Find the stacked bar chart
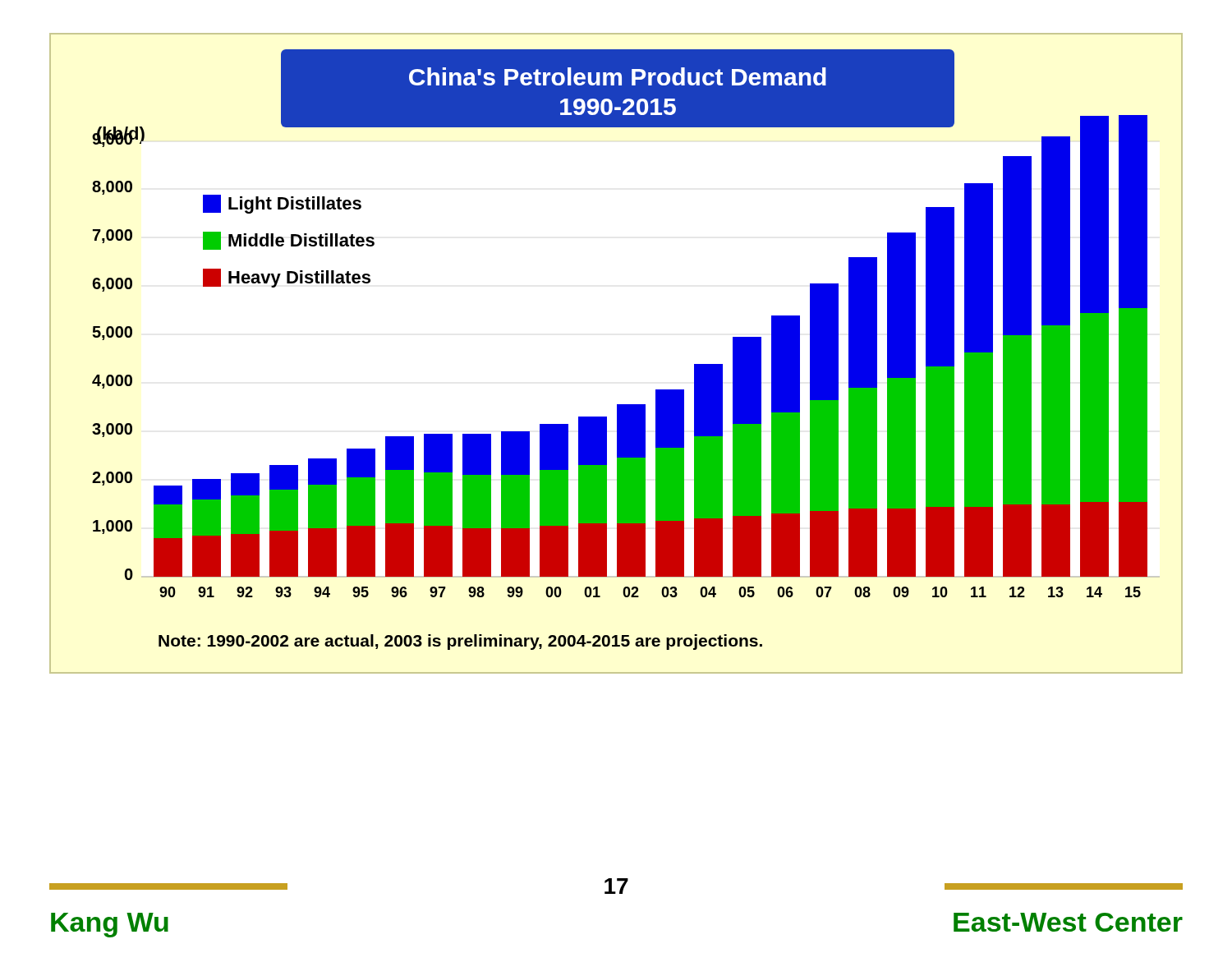 pos(616,353)
